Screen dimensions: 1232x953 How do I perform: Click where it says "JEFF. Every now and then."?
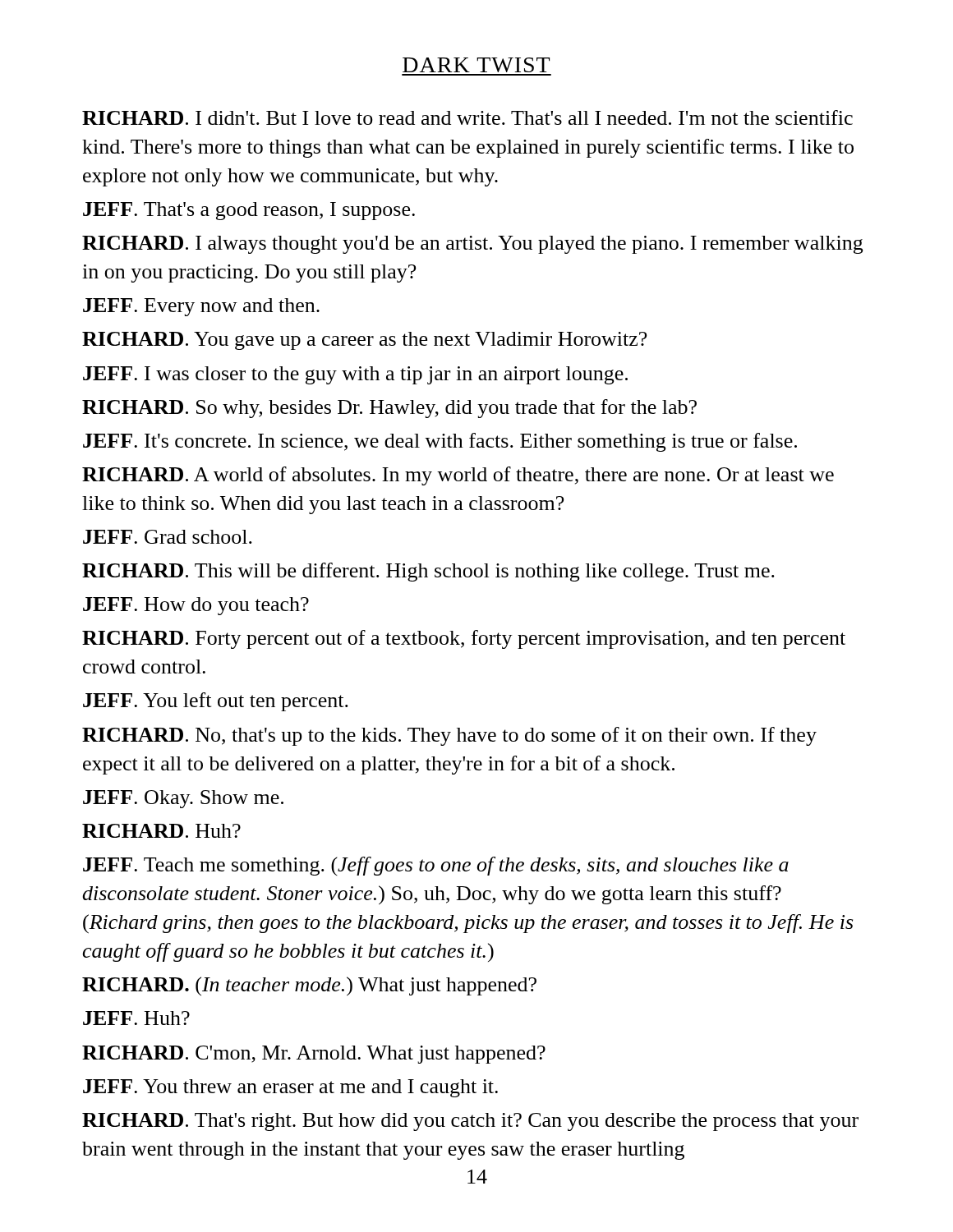201,305
